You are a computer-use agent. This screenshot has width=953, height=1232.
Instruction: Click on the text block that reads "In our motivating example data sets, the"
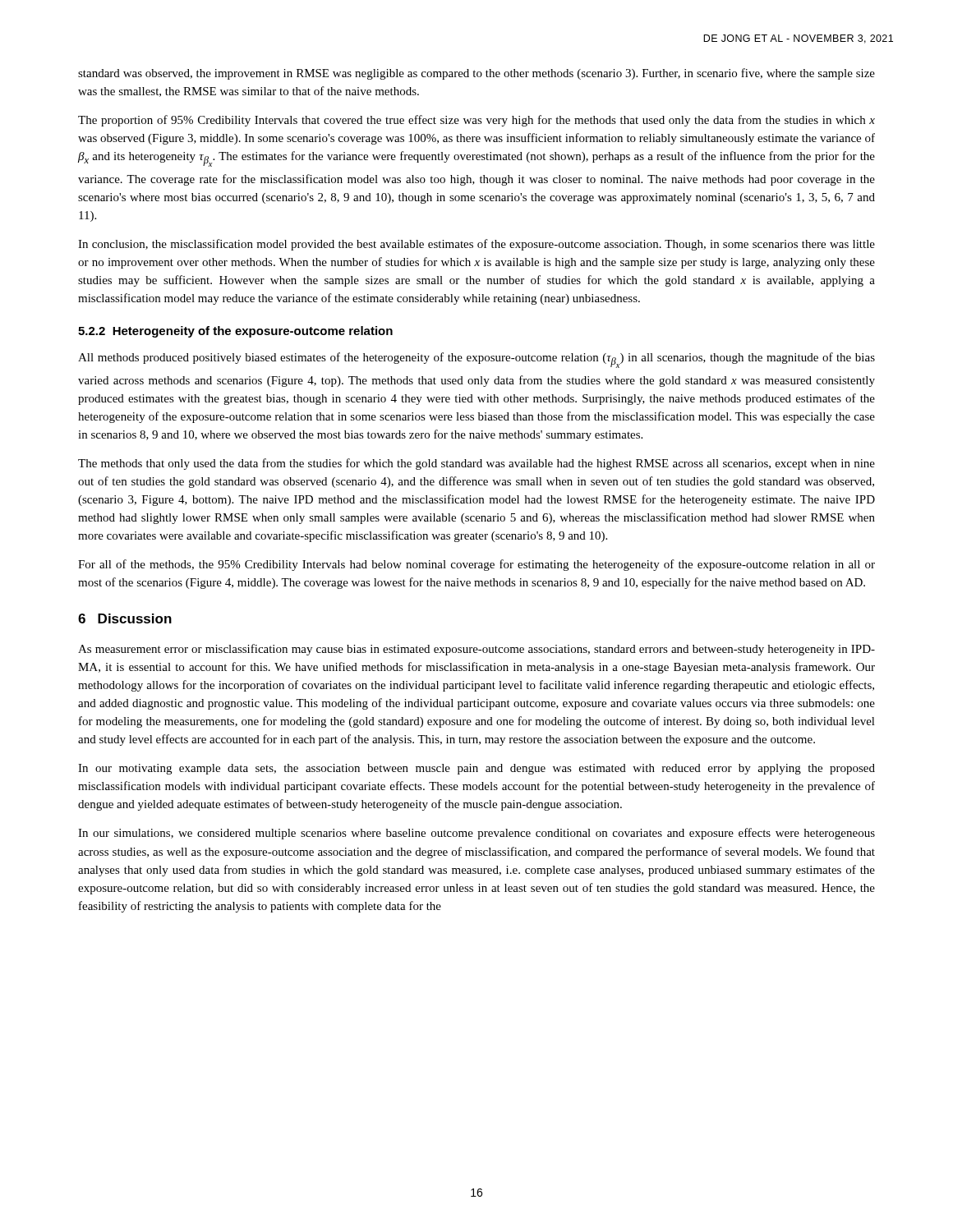(476, 786)
